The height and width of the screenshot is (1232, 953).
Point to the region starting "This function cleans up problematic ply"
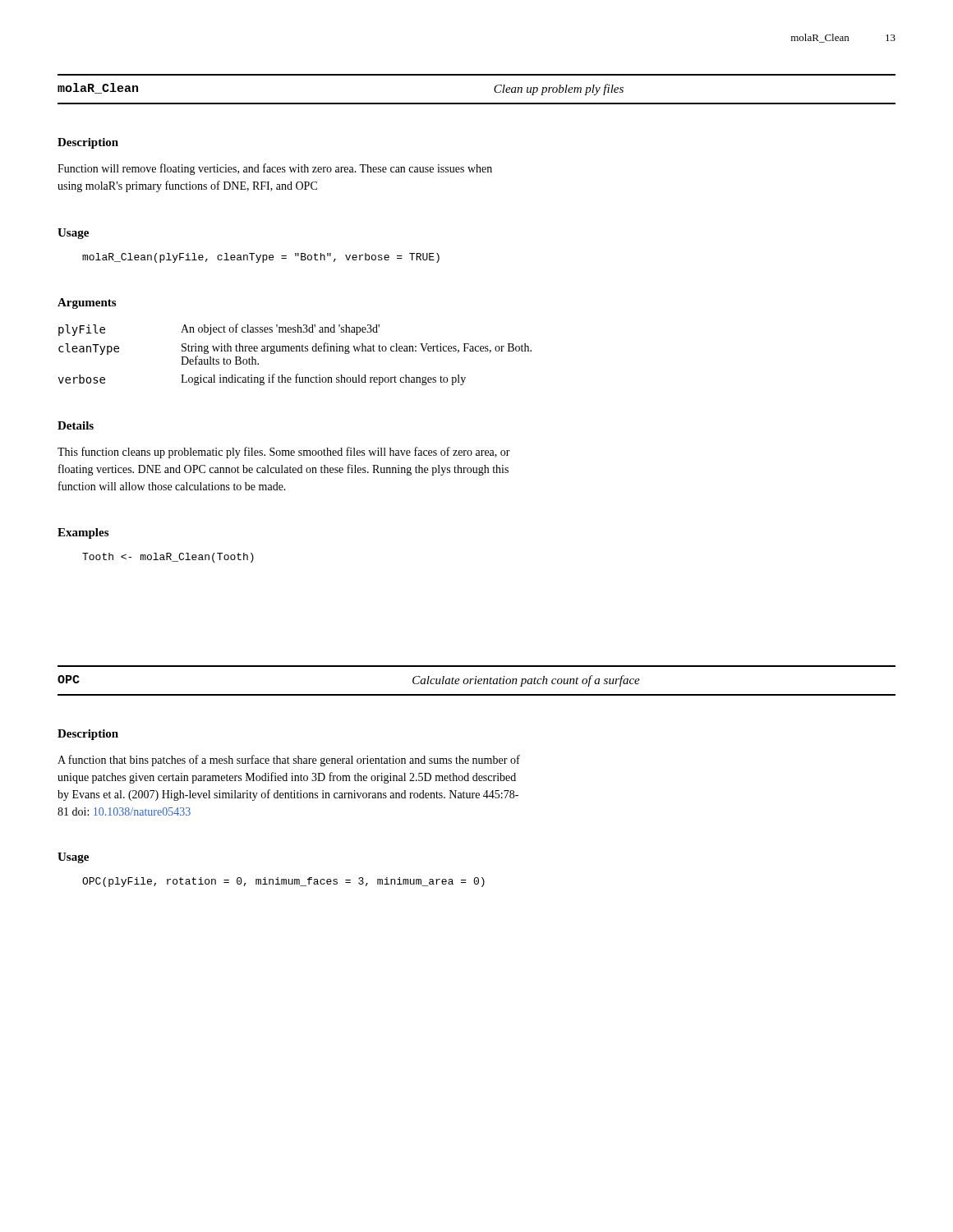click(284, 469)
